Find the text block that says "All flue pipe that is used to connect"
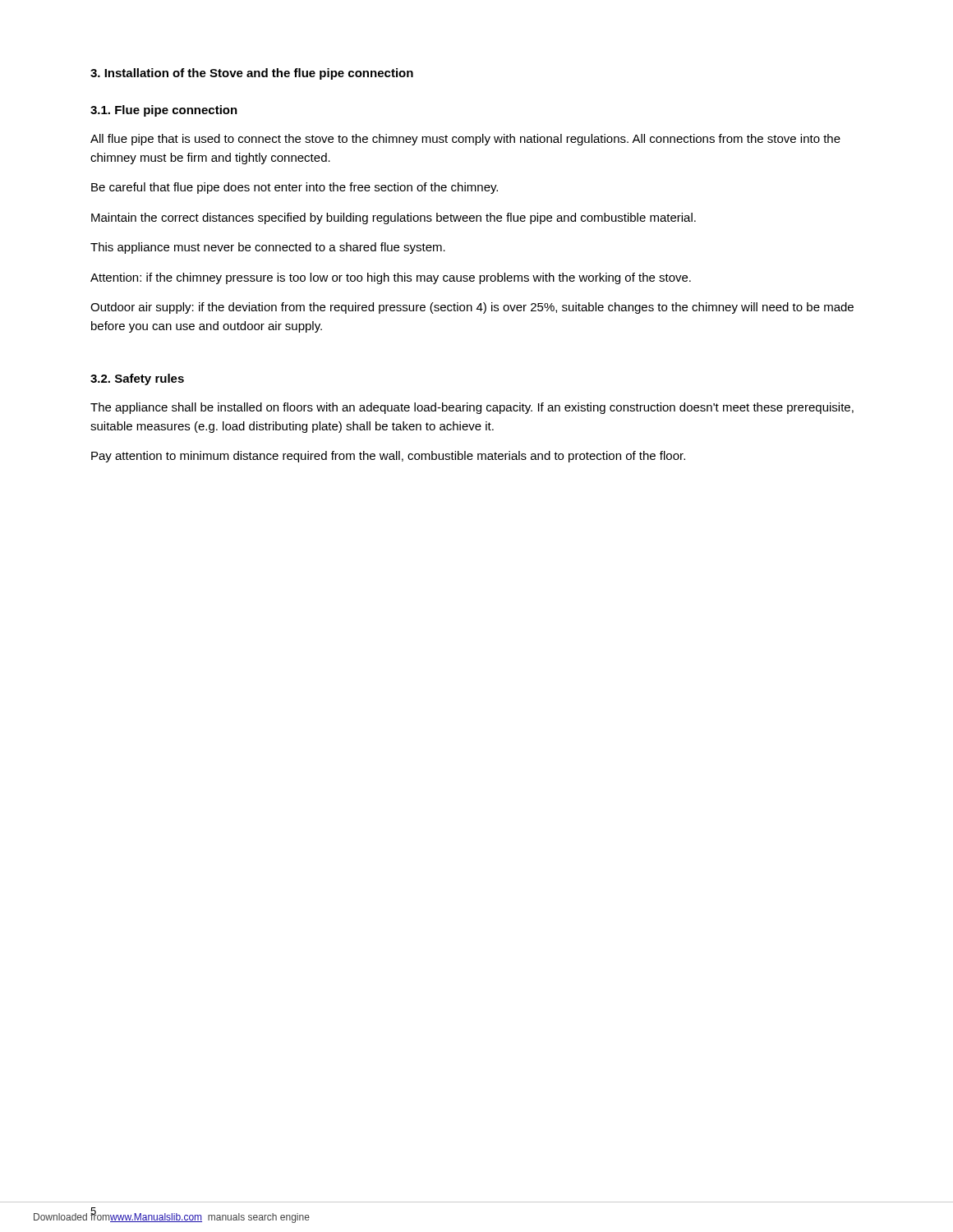953x1232 pixels. coord(465,148)
